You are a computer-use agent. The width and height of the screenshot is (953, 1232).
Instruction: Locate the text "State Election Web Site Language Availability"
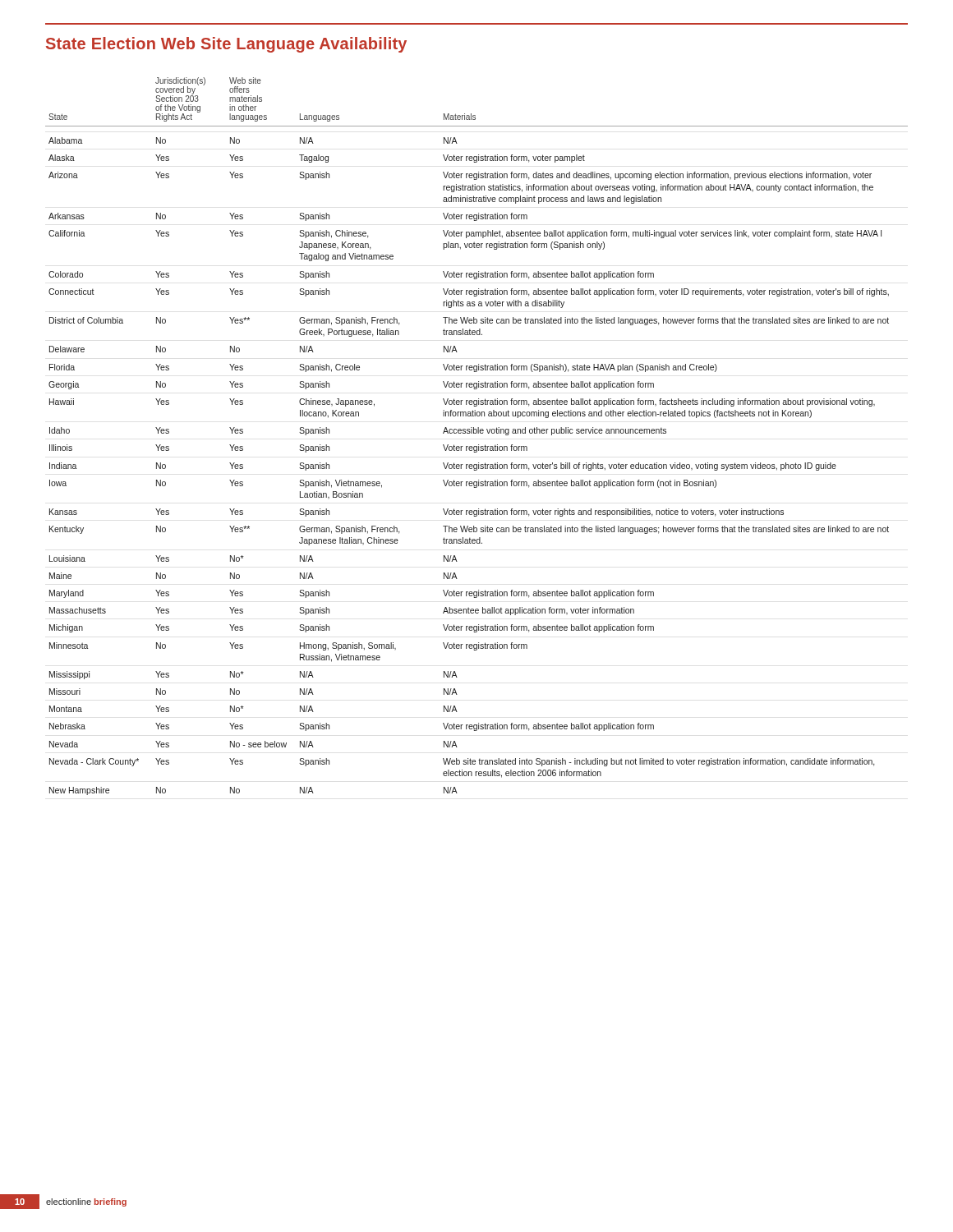pos(226,44)
